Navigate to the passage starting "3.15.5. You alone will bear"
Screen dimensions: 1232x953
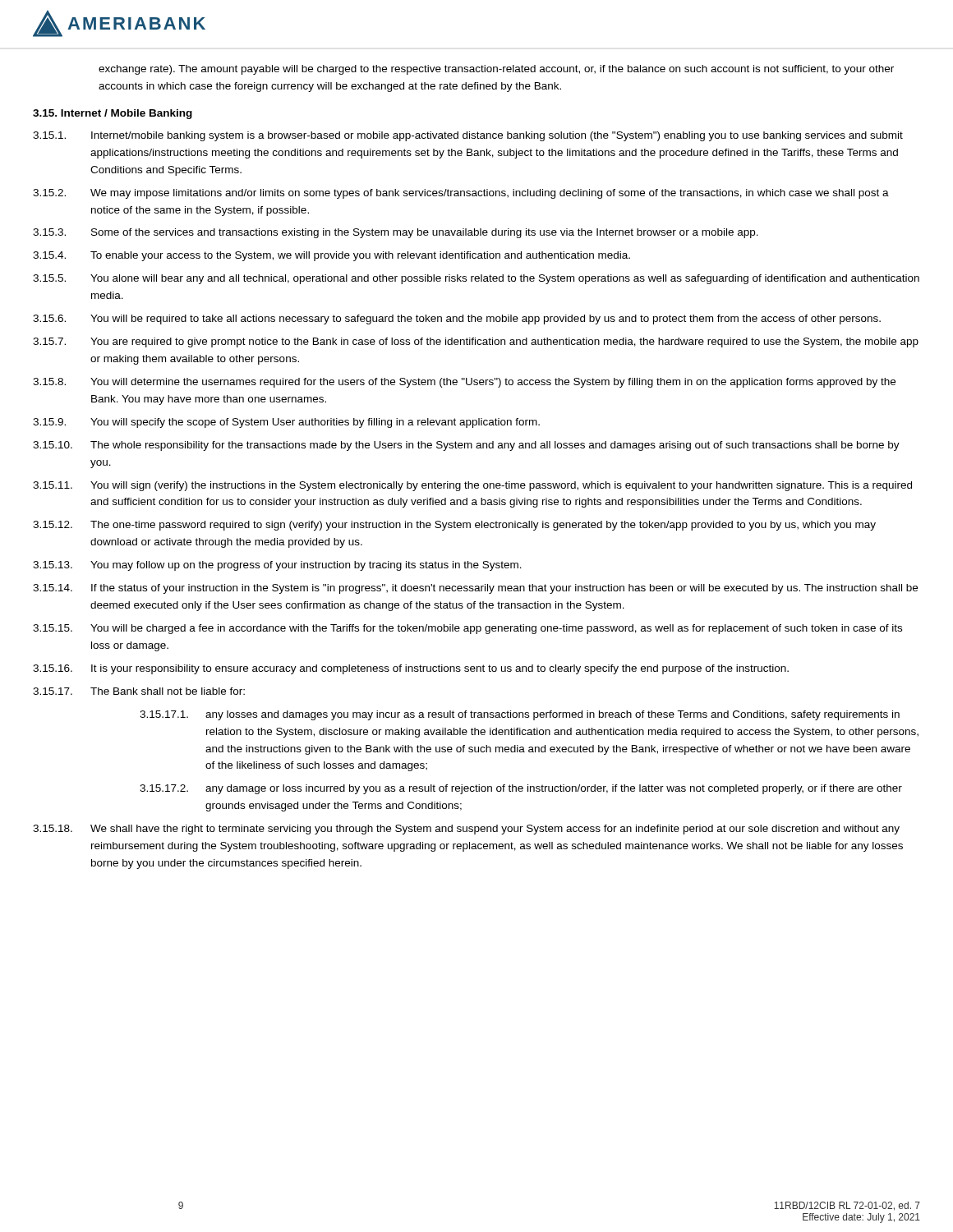click(476, 288)
